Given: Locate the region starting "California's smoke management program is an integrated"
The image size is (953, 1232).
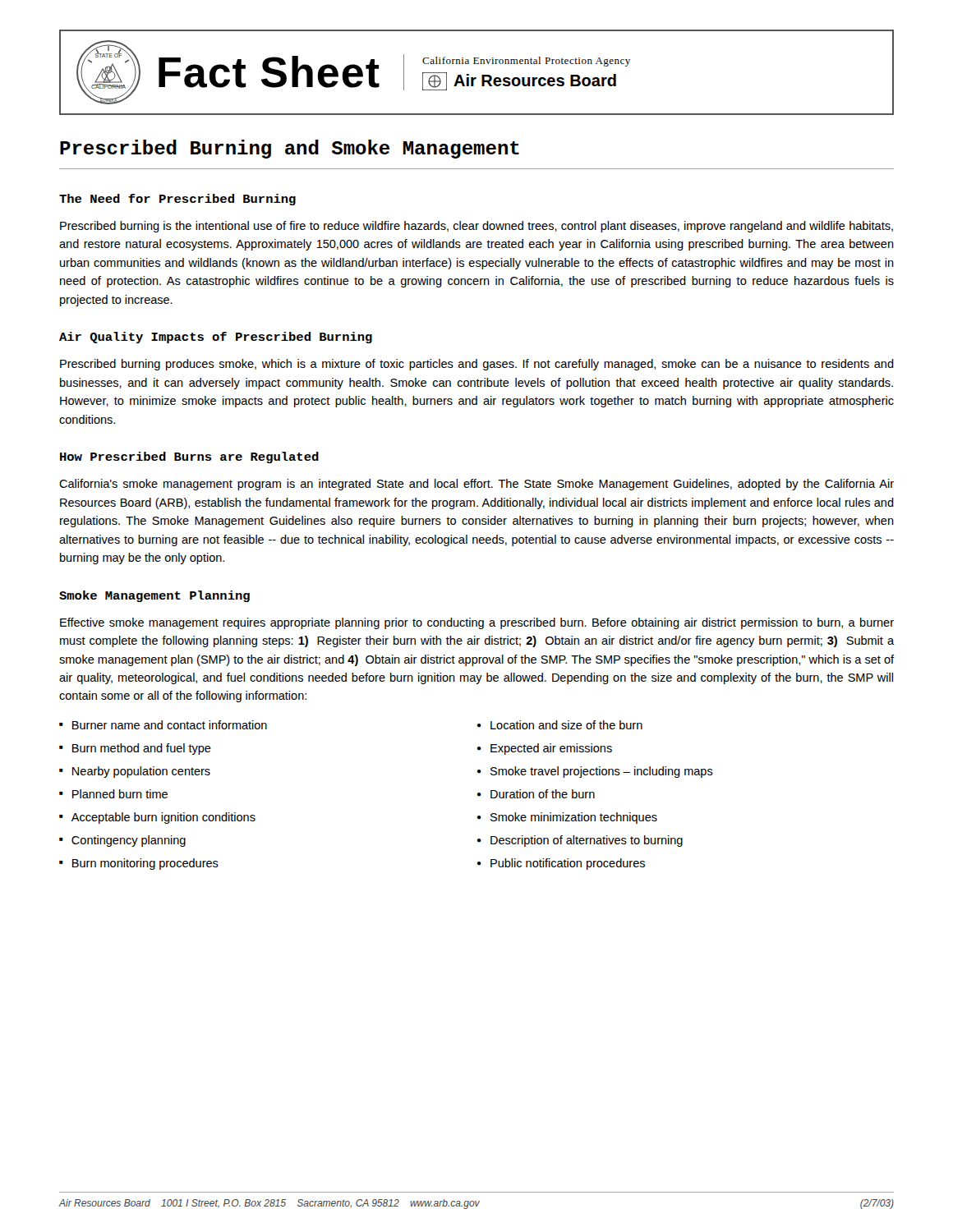Looking at the screenshot, I should [x=476, y=521].
